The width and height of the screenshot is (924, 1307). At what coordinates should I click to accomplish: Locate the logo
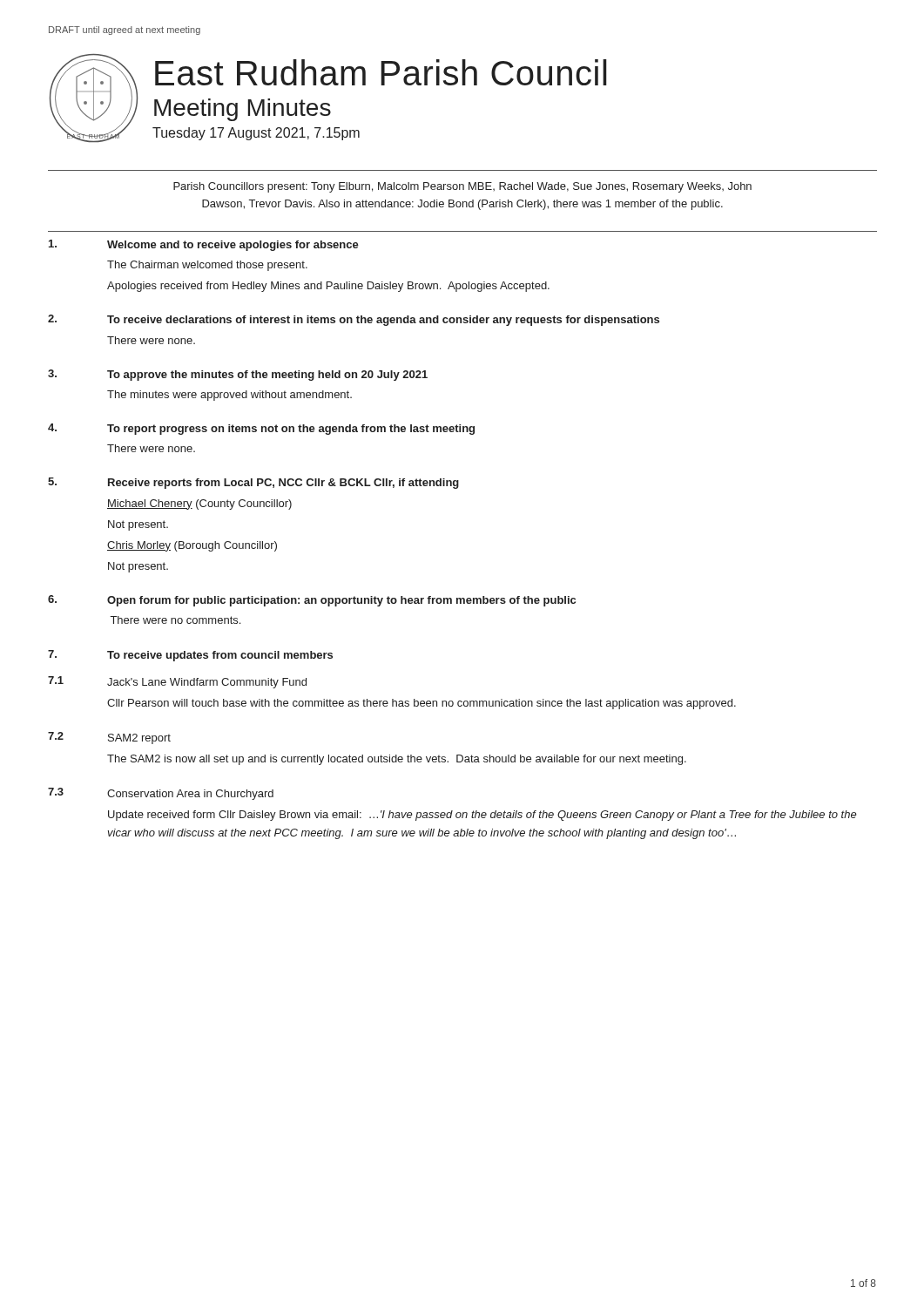pyautogui.click(x=94, y=98)
